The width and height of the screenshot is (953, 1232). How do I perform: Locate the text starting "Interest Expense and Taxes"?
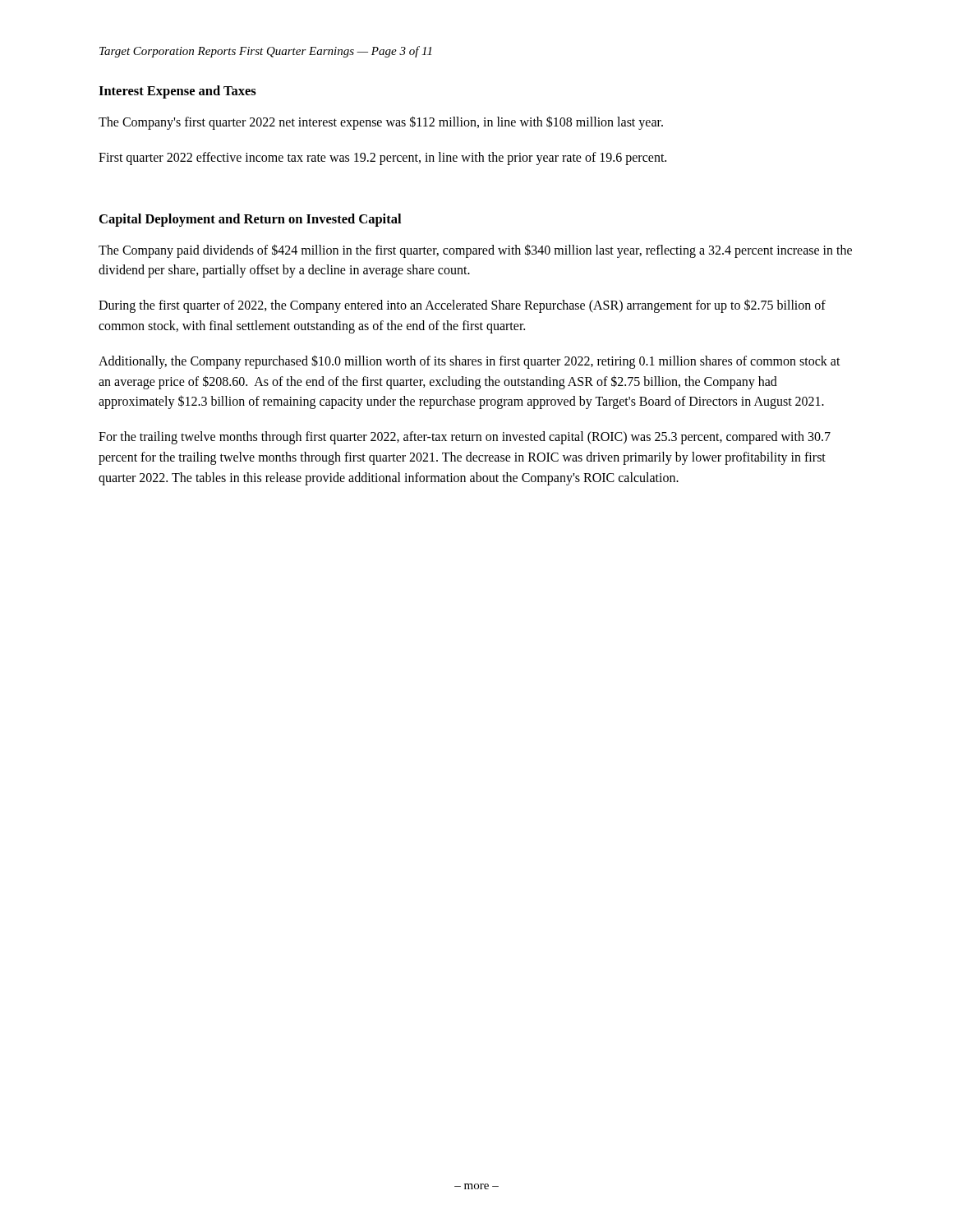click(177, 91)
